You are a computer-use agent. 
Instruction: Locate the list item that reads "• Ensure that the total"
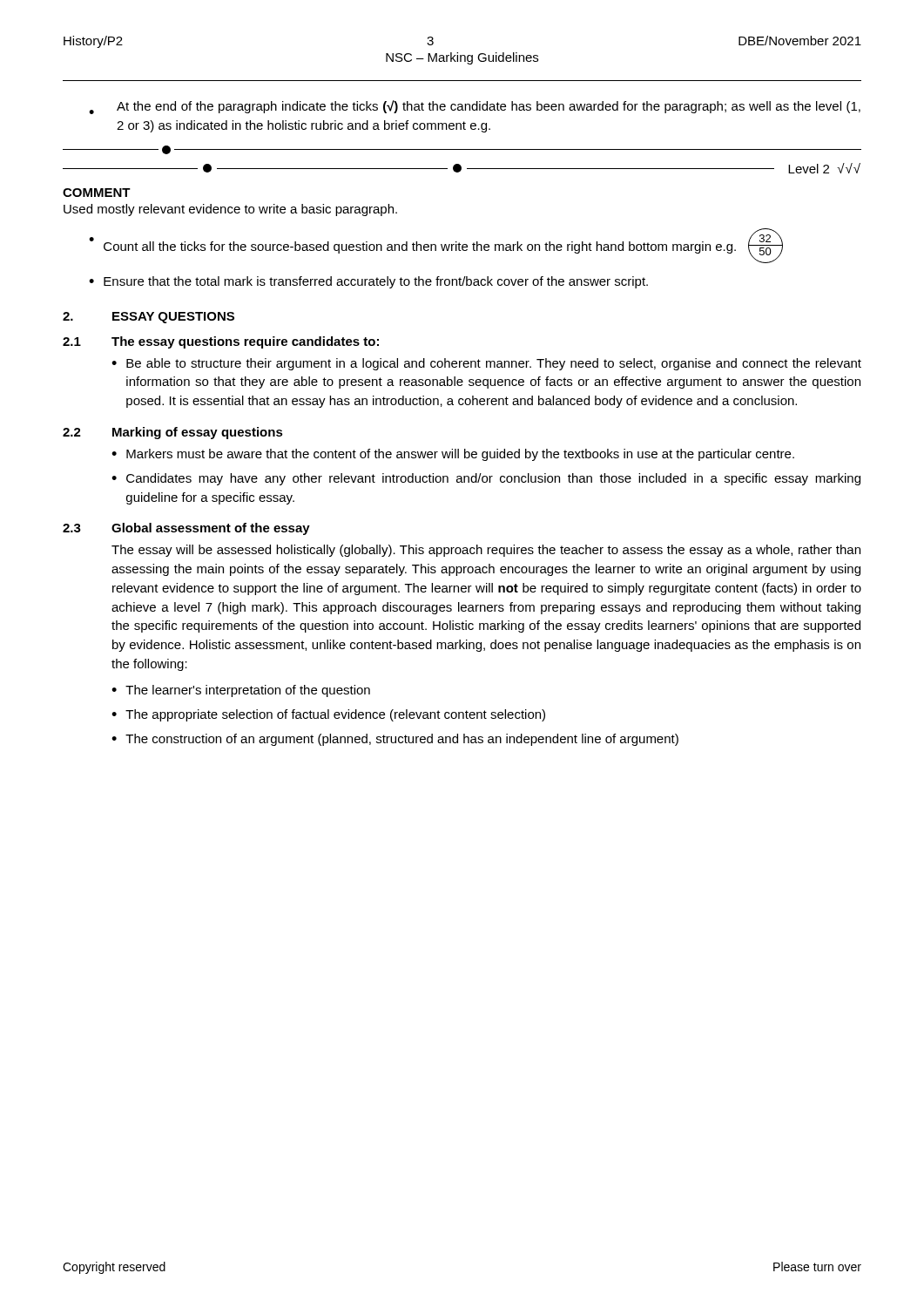pyautogui.click(x=475, y=281)
